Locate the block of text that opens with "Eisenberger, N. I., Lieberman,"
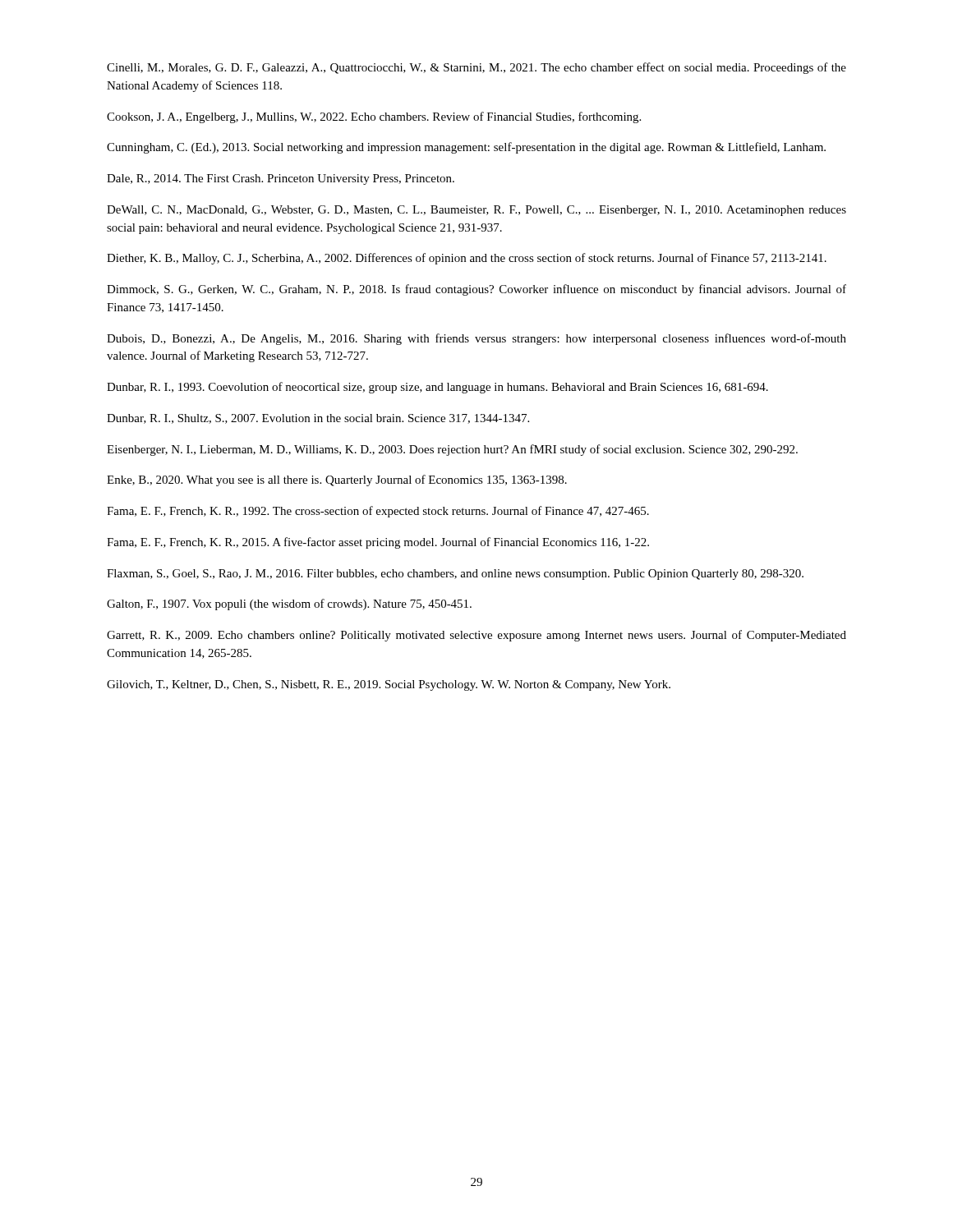The height and width of the screenshot is (1232, 953). [453, 449]
